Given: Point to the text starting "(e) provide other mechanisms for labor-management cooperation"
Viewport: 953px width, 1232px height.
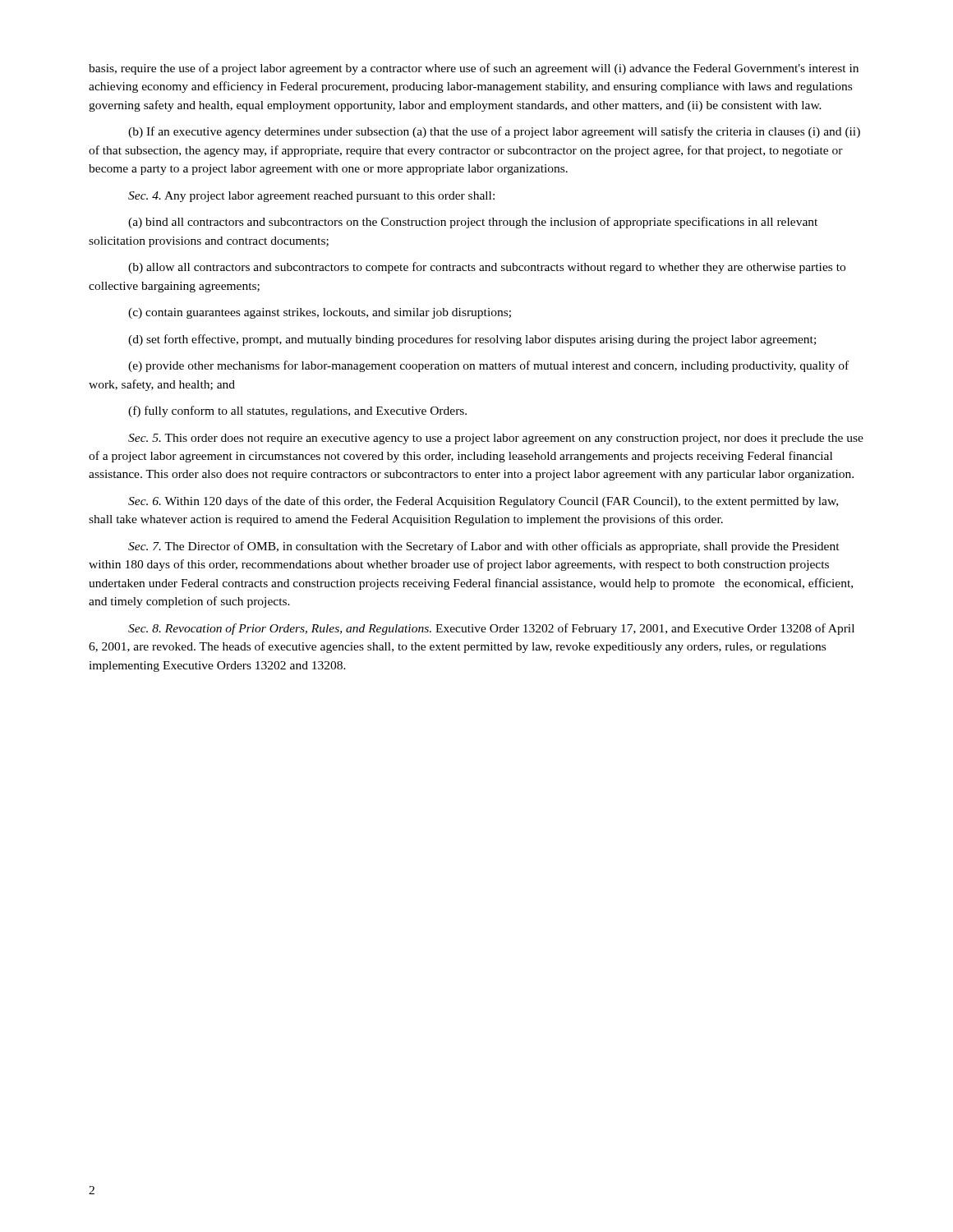Looking at the screenshot, I should click(476, 375).
